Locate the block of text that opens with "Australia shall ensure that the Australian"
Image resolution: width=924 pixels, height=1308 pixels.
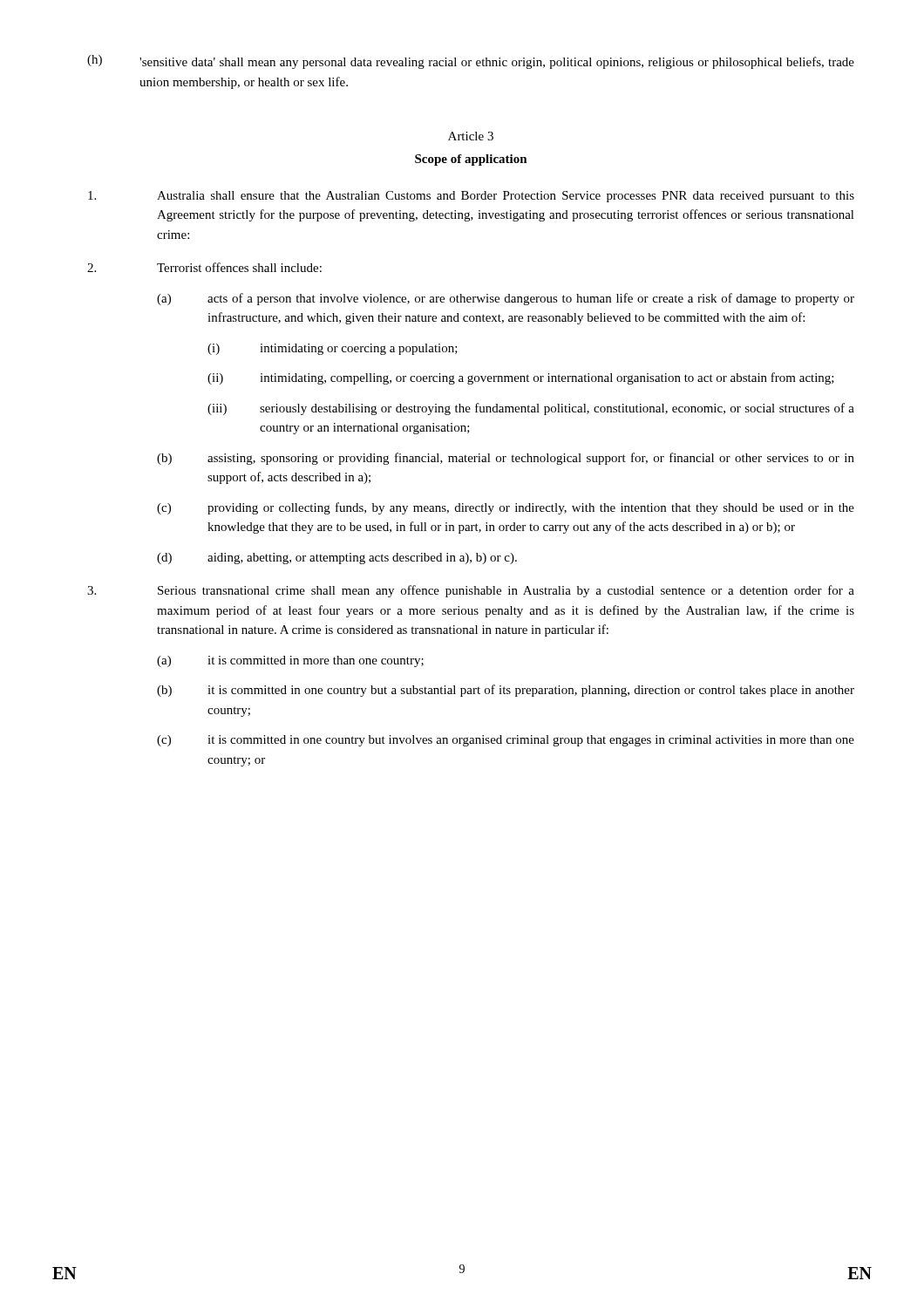tap(471, 215)
